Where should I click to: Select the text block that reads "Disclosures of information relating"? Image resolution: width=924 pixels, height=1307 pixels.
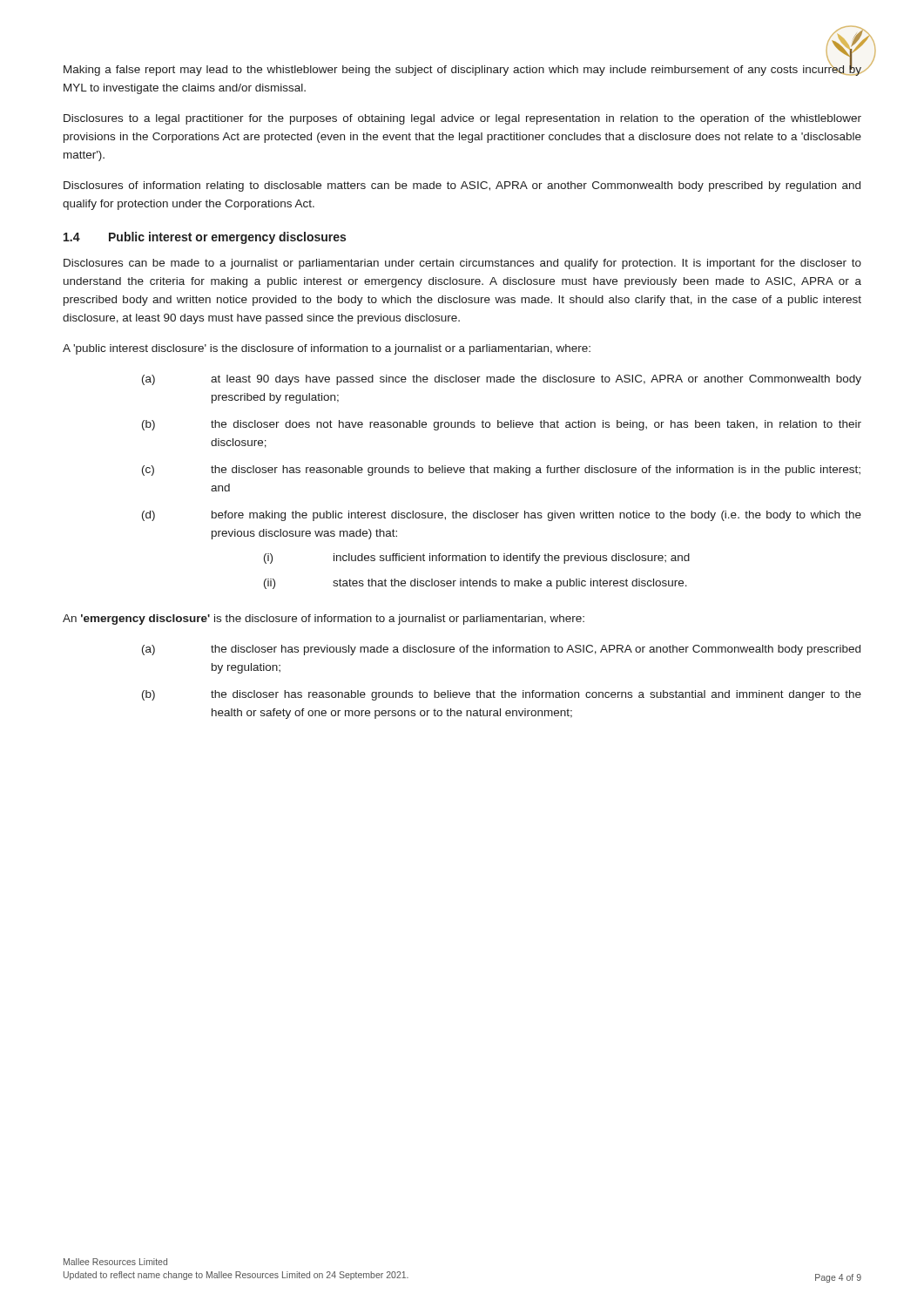tap(462, 194)
